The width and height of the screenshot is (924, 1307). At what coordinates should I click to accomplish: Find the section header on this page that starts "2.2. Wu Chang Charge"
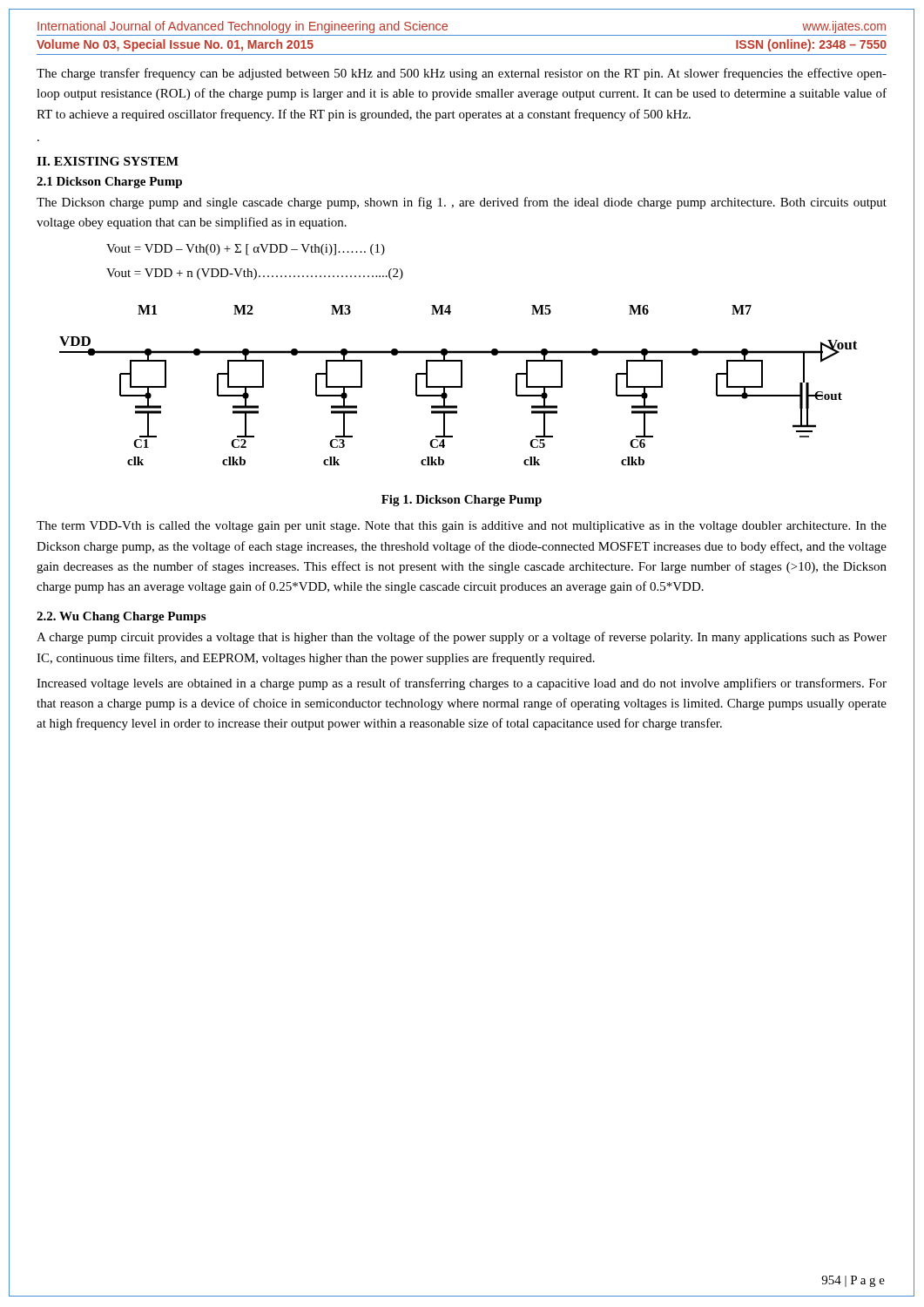(121, 616)
